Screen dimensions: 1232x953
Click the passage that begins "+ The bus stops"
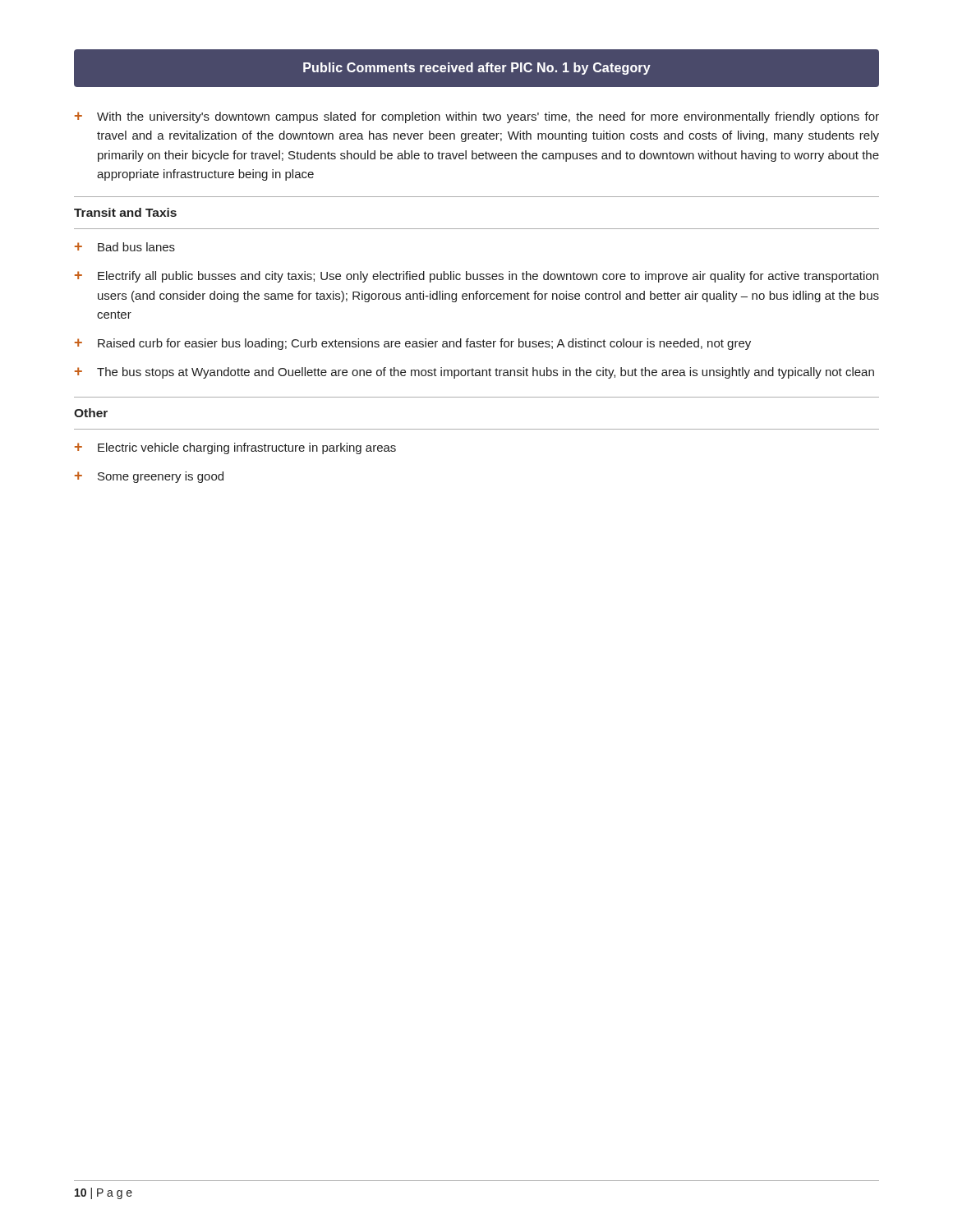pos(474,372)
